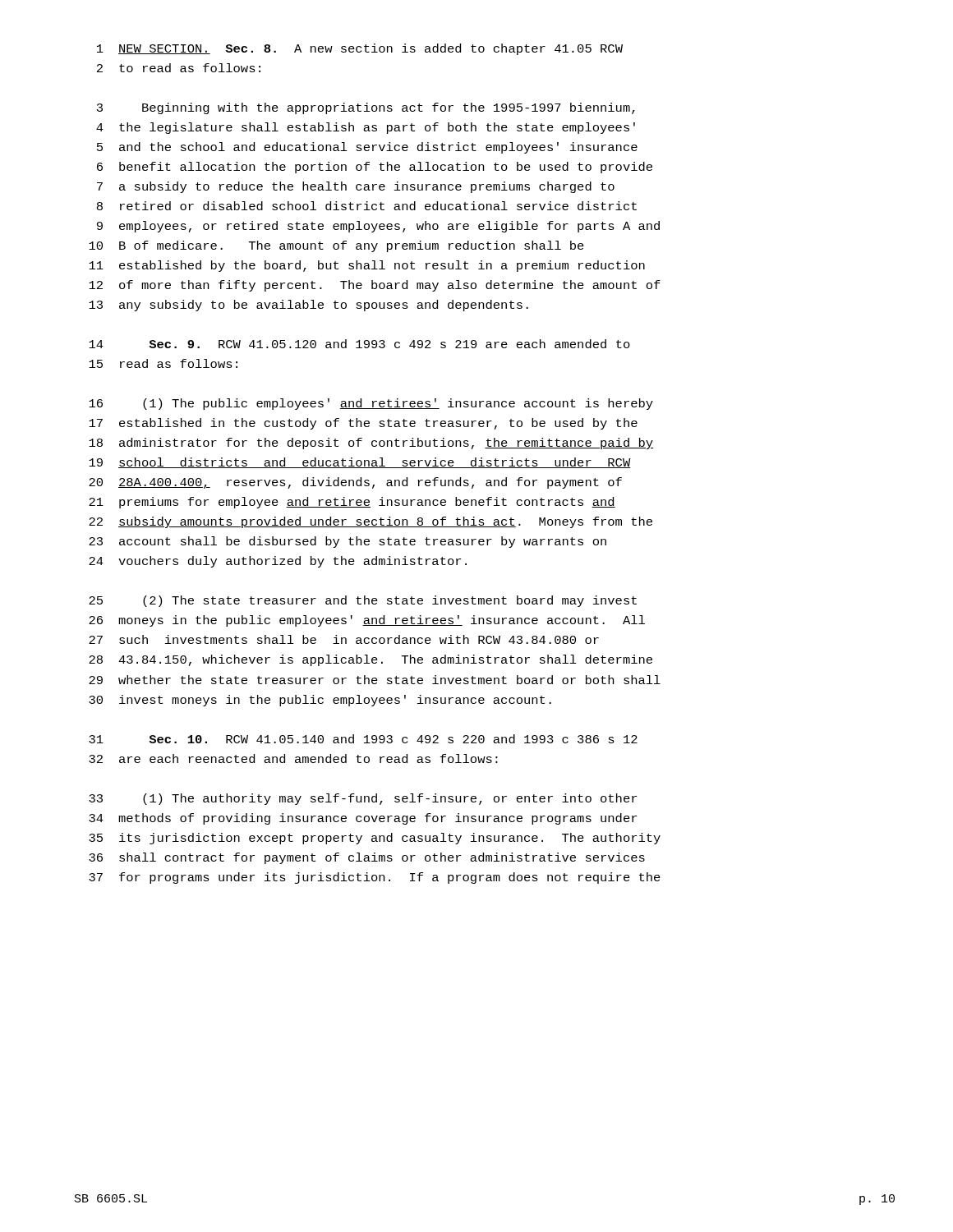
Task: Locate the text block starting "29 whether the state treasurer or"
Action: (x=485, y=680)
